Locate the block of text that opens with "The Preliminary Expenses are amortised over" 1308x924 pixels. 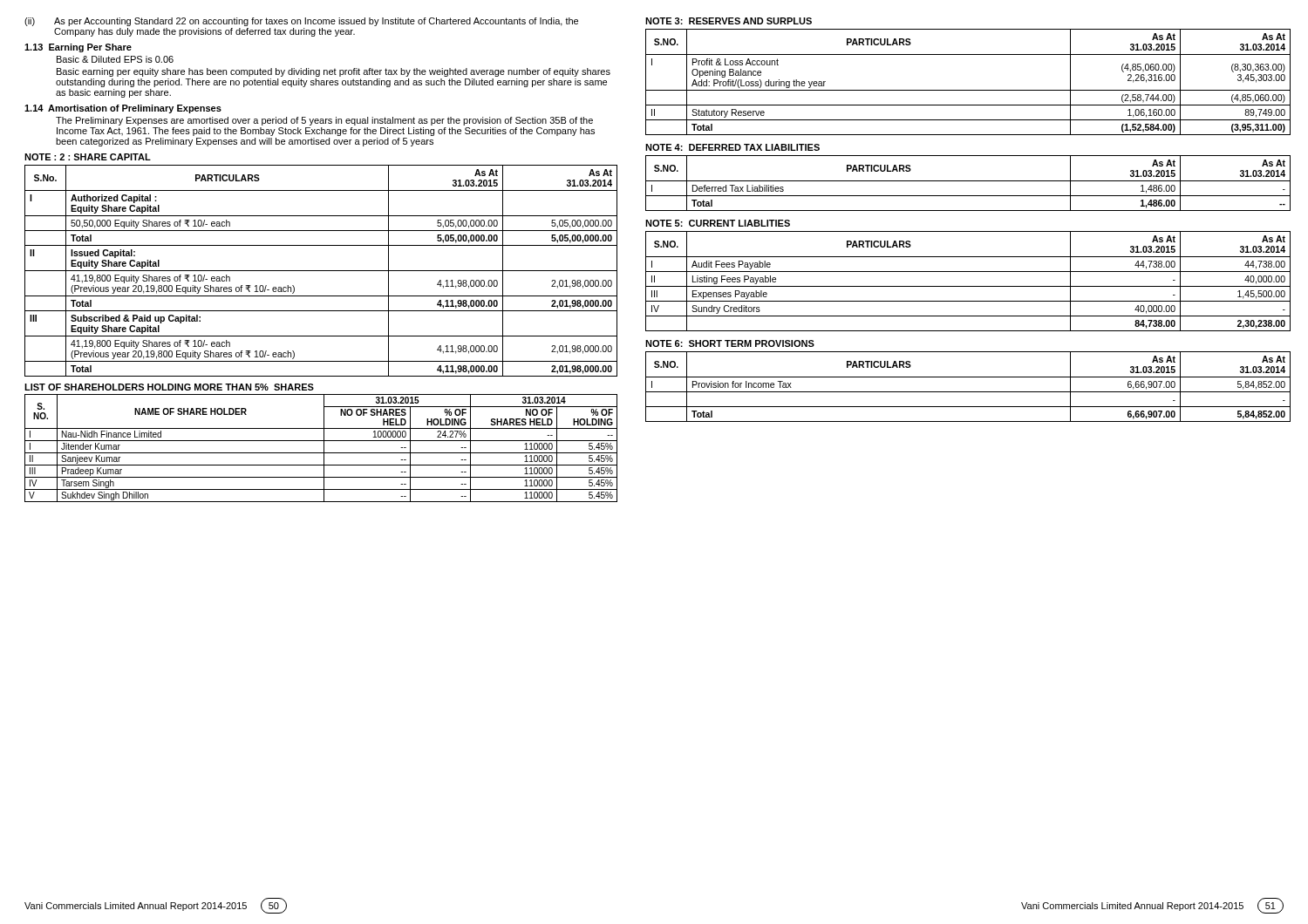coord(325,131)
